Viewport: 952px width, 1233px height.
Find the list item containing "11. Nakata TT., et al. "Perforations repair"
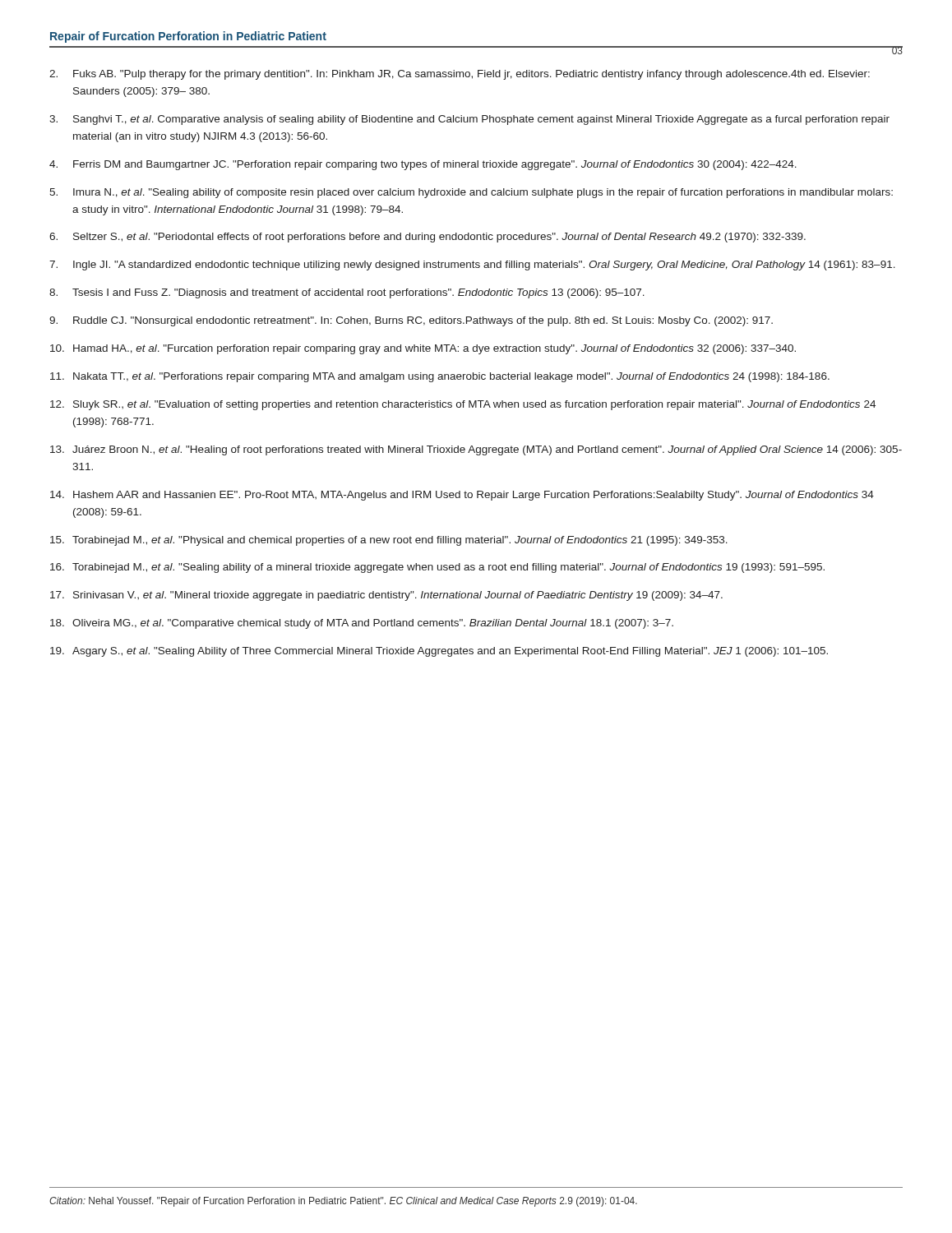(476, 377)
